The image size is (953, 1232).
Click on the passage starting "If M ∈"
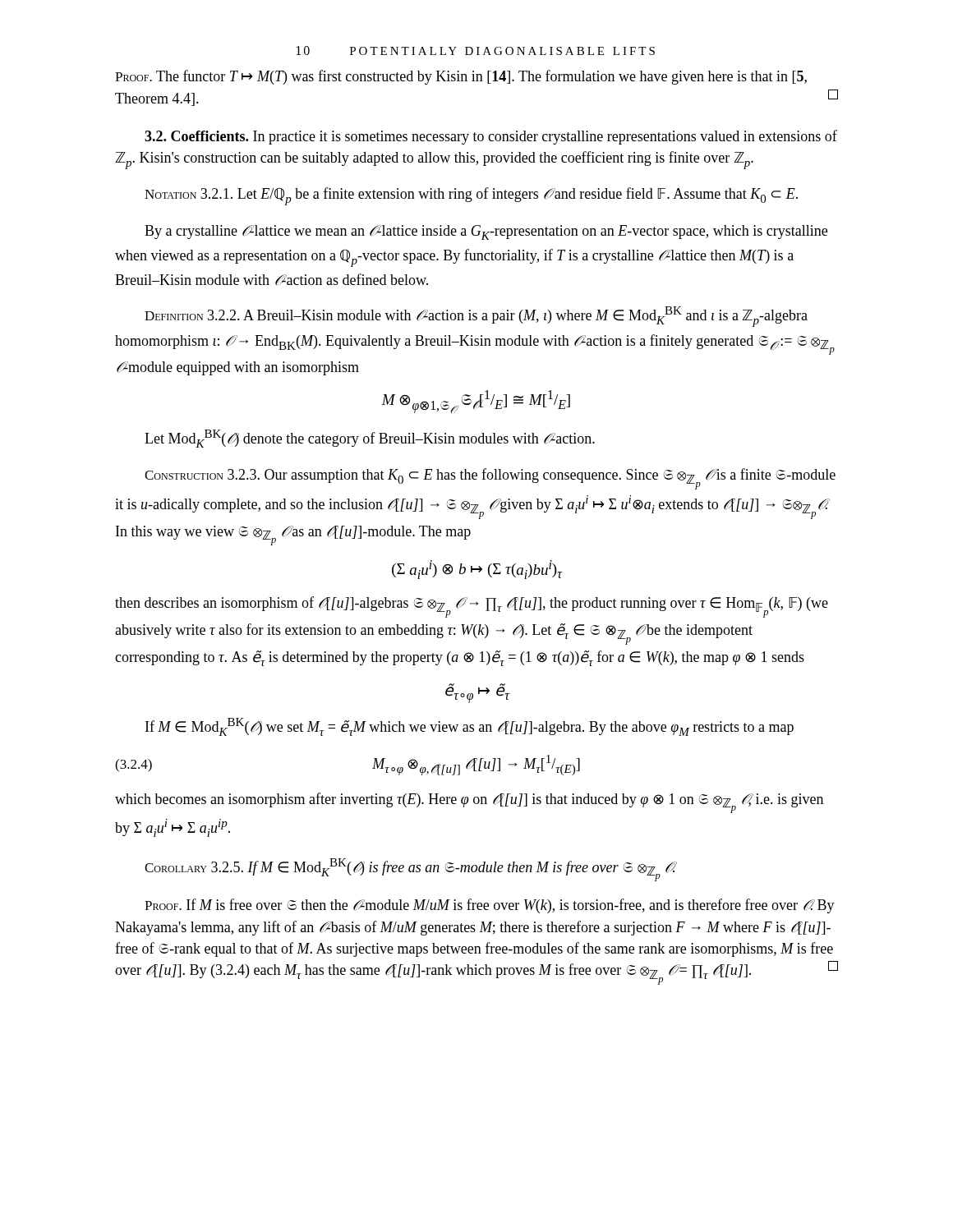[469, 727]
